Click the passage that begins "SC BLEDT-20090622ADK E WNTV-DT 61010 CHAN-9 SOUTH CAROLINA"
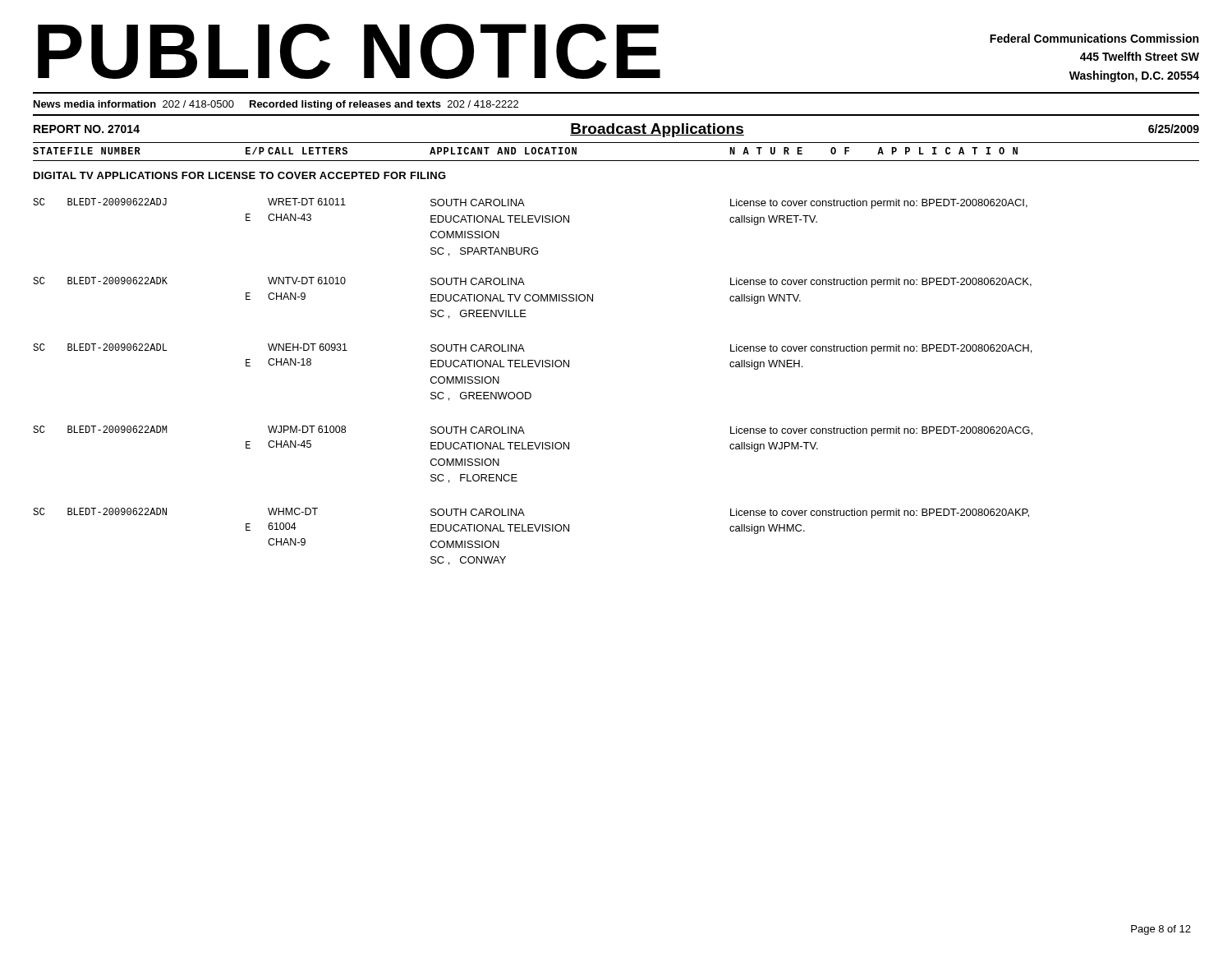This screenshot has height=953, width=1232. pos(532,298)
